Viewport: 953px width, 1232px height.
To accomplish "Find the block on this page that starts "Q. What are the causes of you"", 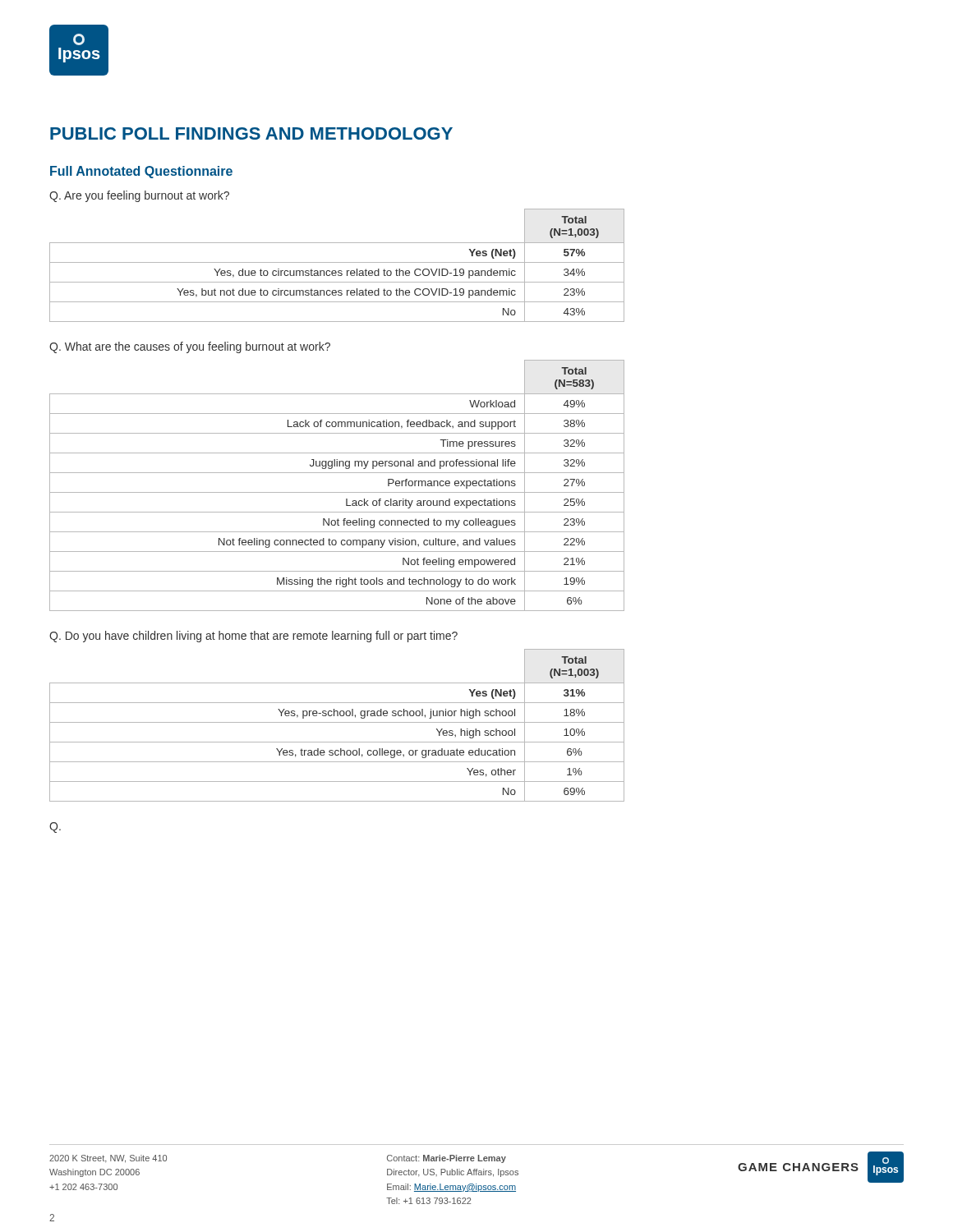I will pyautogui.click(x=190, y=347).
